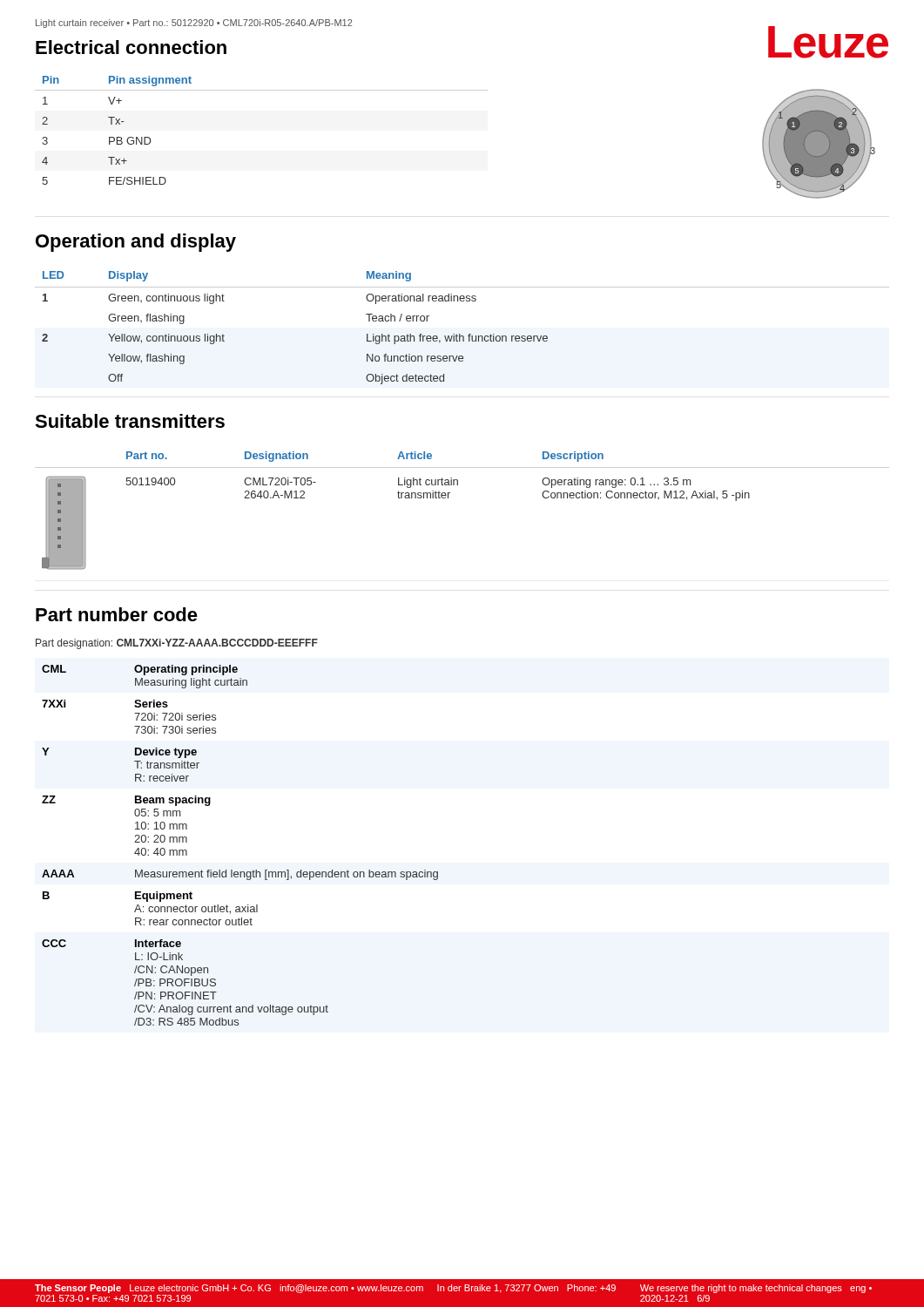Image resolution: width=924 pixels, height=1307 pixels.
Task: Select the table that reads "Operating range: 0.1 …"
Action: pyautogui.click(x=462, y=512)
